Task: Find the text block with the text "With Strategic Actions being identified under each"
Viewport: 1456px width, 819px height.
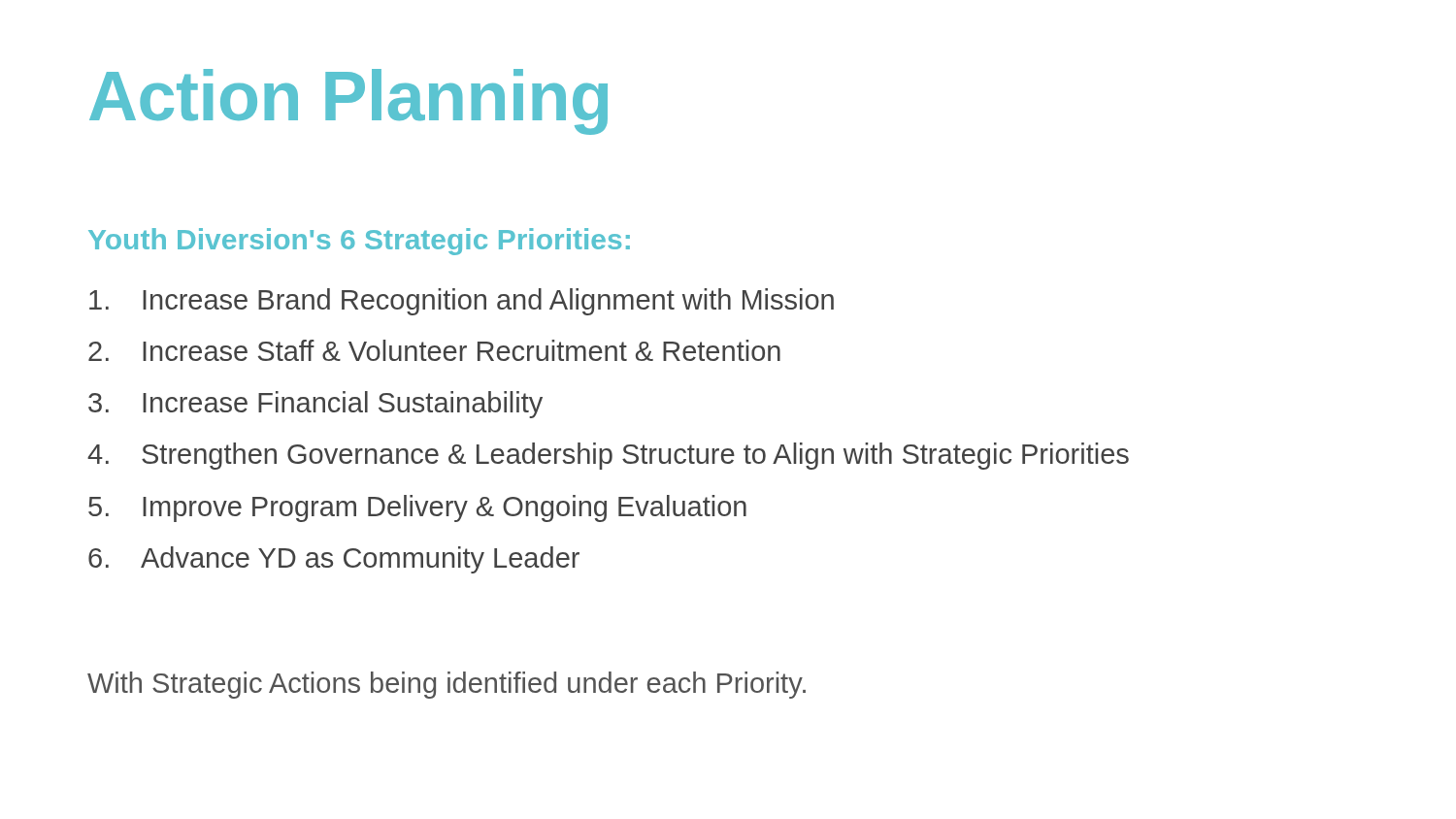Action: point(448,683)
